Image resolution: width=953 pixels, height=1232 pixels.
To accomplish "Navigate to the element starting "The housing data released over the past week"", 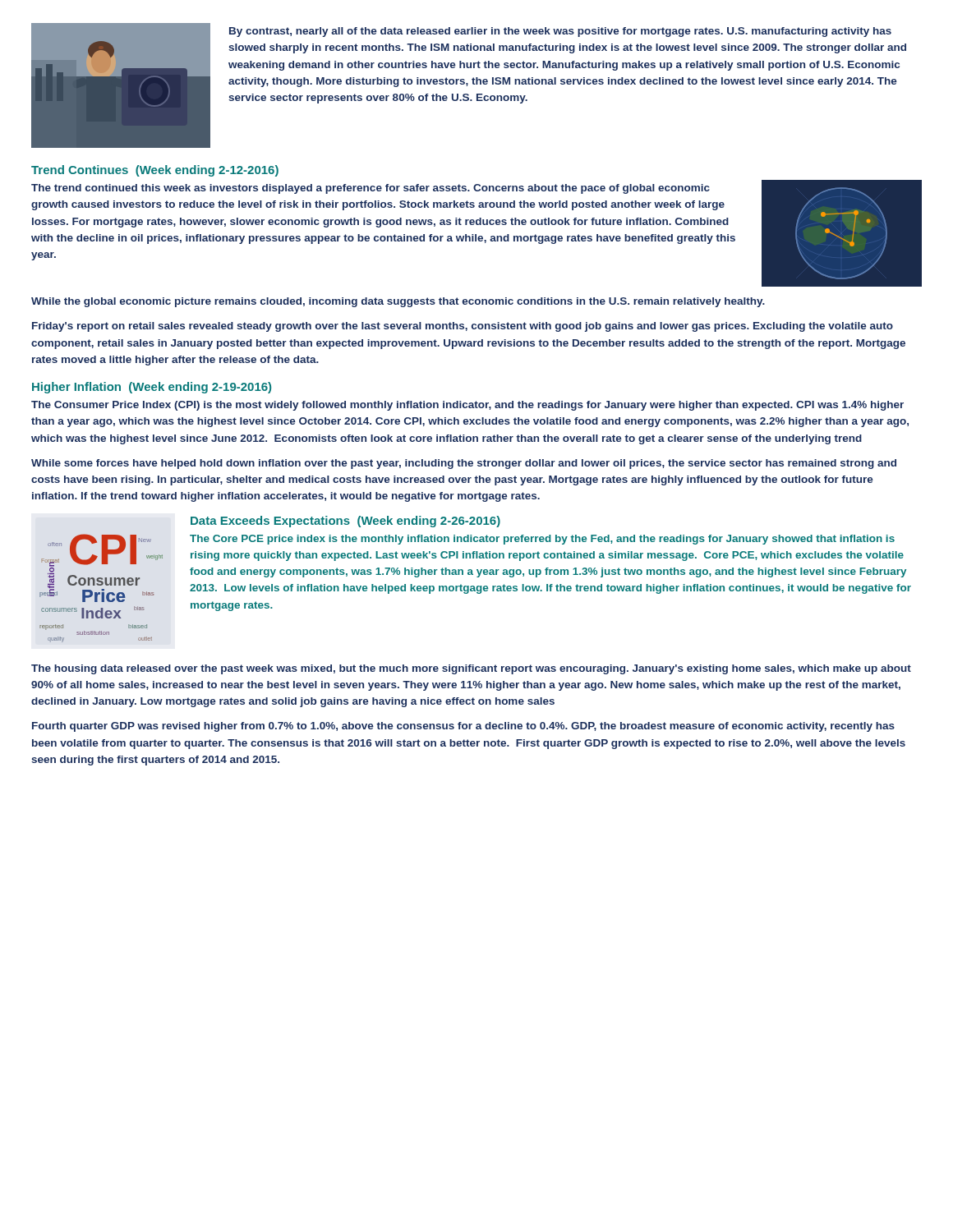I will click(471, 684).
